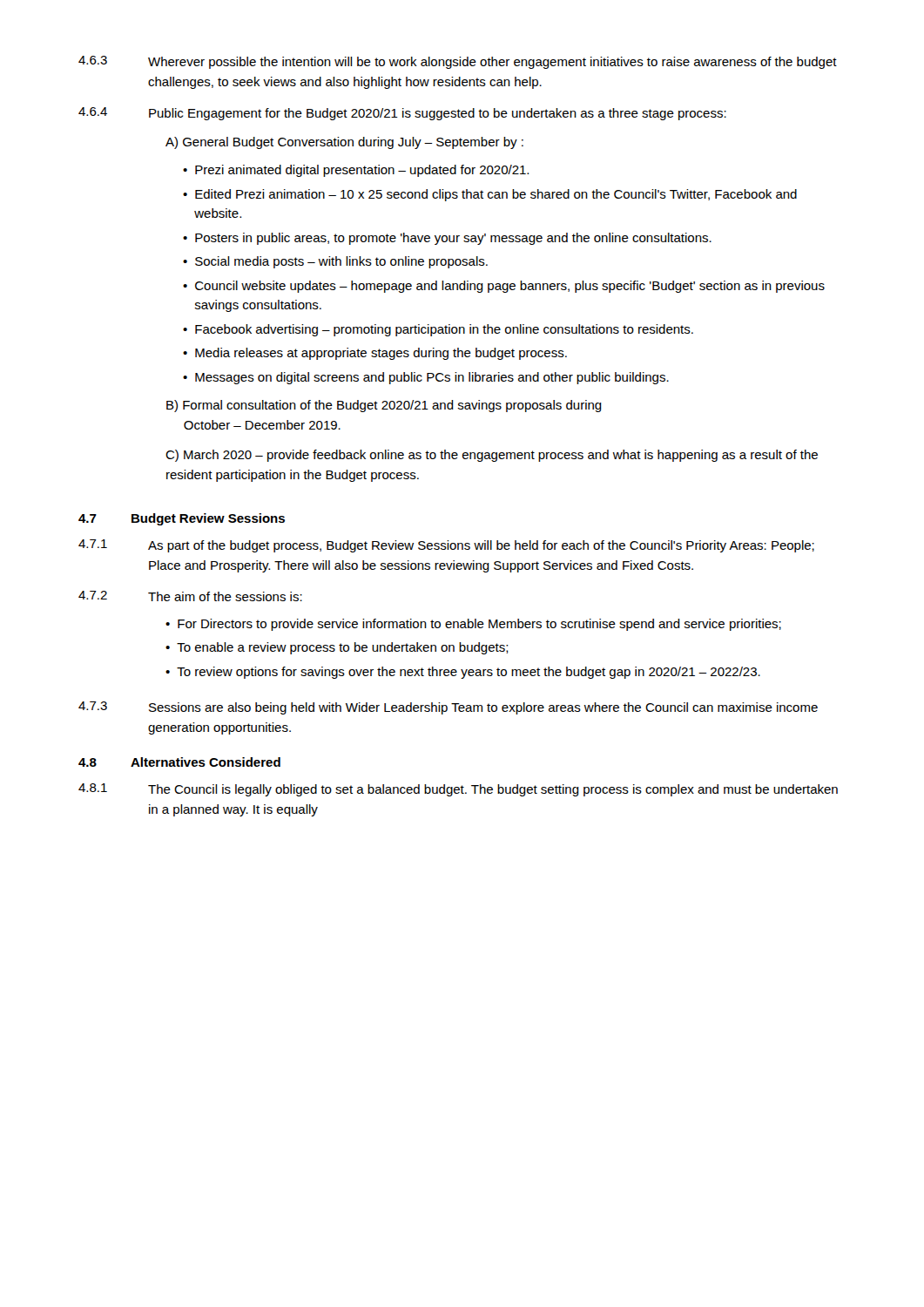The image size is (924, 1307).
Task: Click on the region starting "7.2 The aim of the sessions"
Action: (x=462, y=637)
